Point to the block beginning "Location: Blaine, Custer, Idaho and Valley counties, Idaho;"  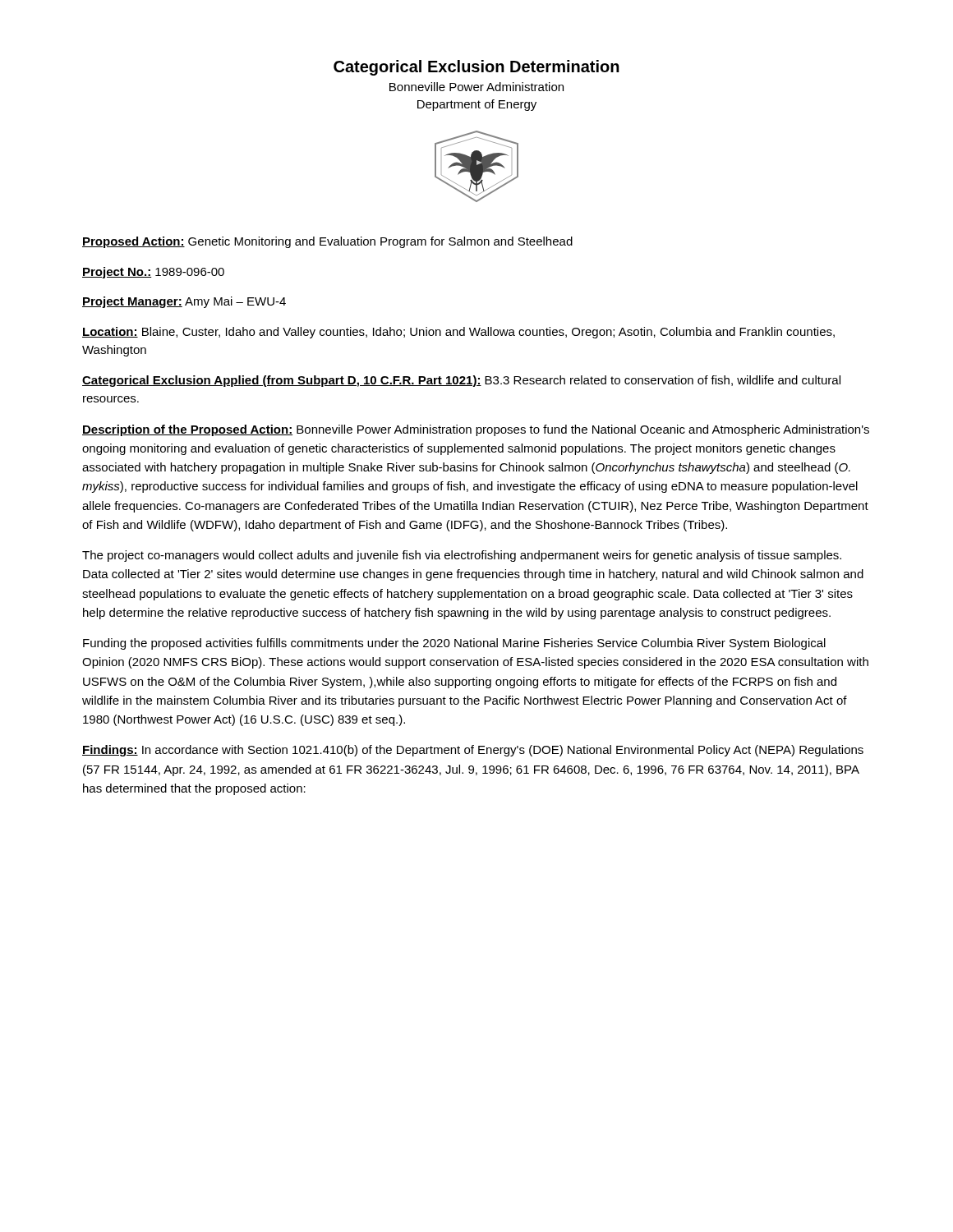459,340
